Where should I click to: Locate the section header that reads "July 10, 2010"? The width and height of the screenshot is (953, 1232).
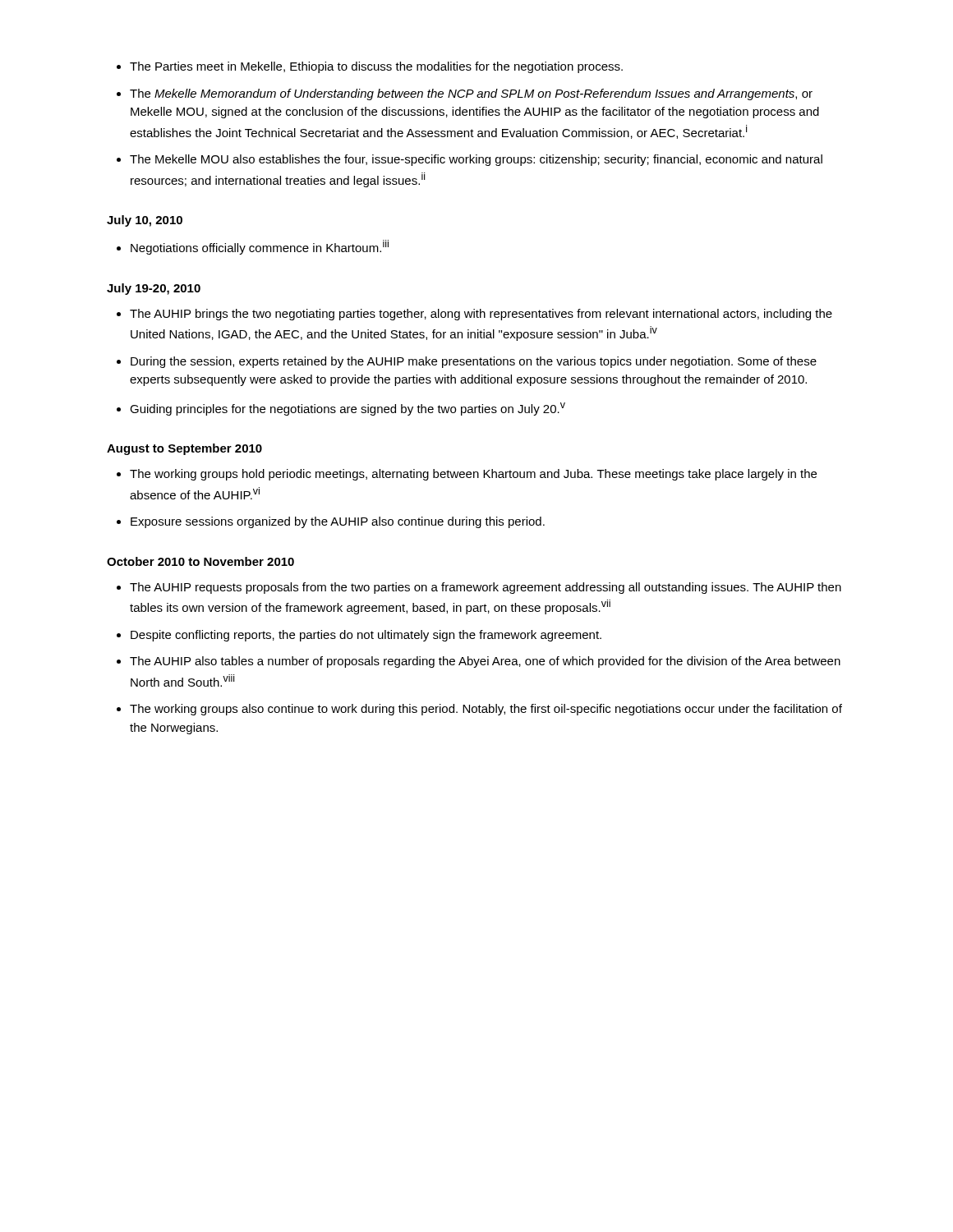tap(145, 220)
